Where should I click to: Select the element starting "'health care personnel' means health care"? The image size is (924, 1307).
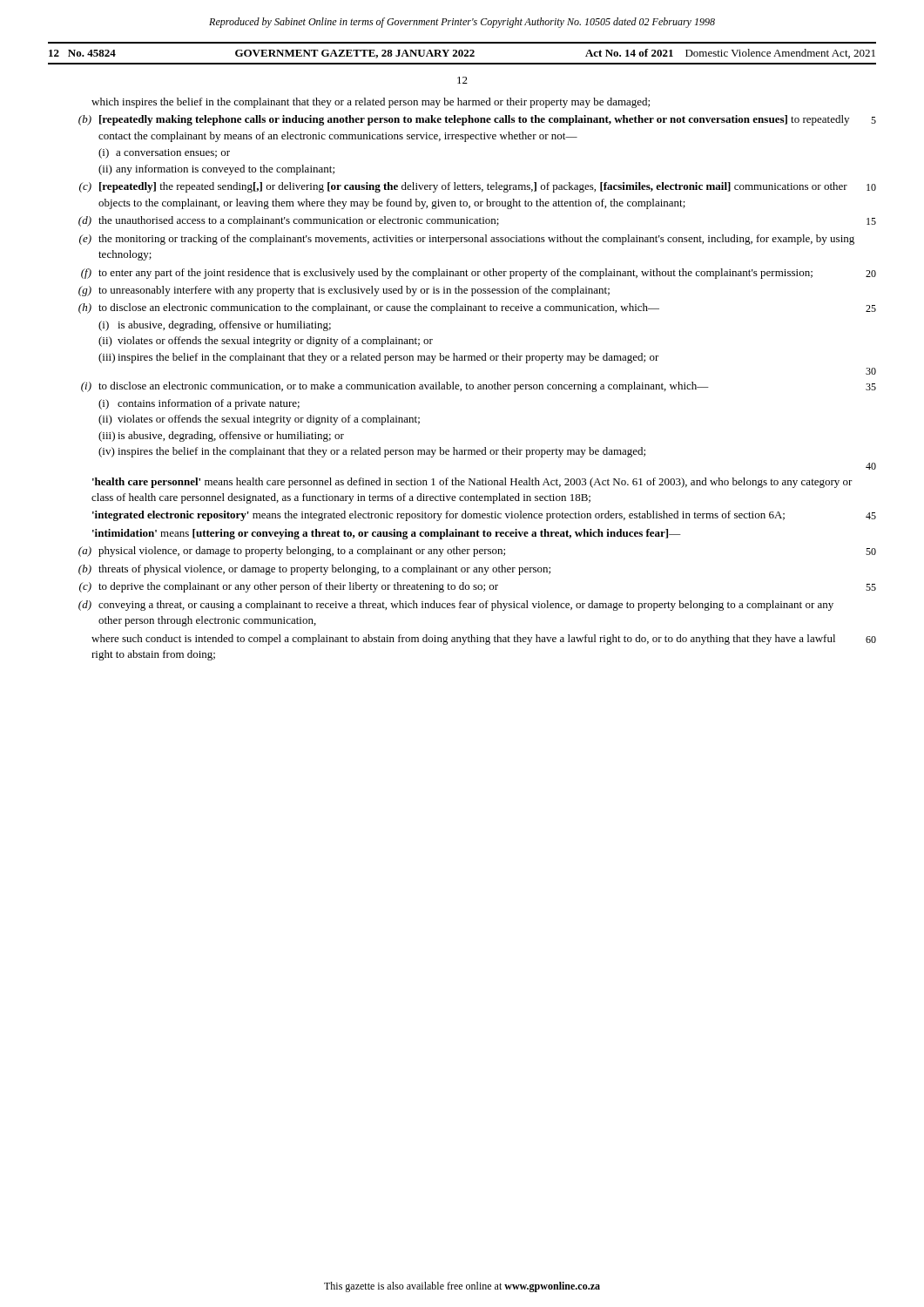pos(472,489)
